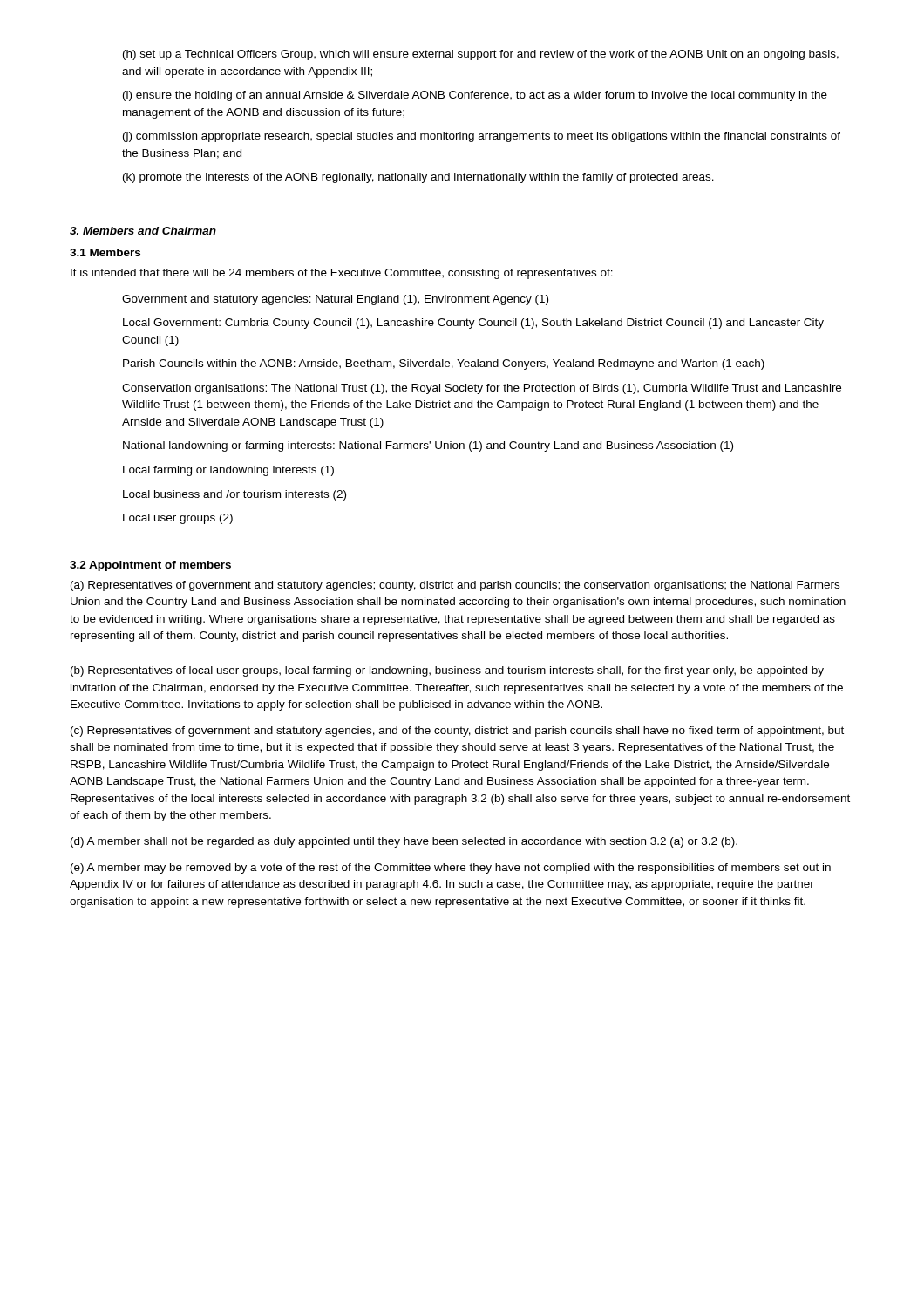Select the list item that reads "(i) ensure the holding of"

click(475, 103)
